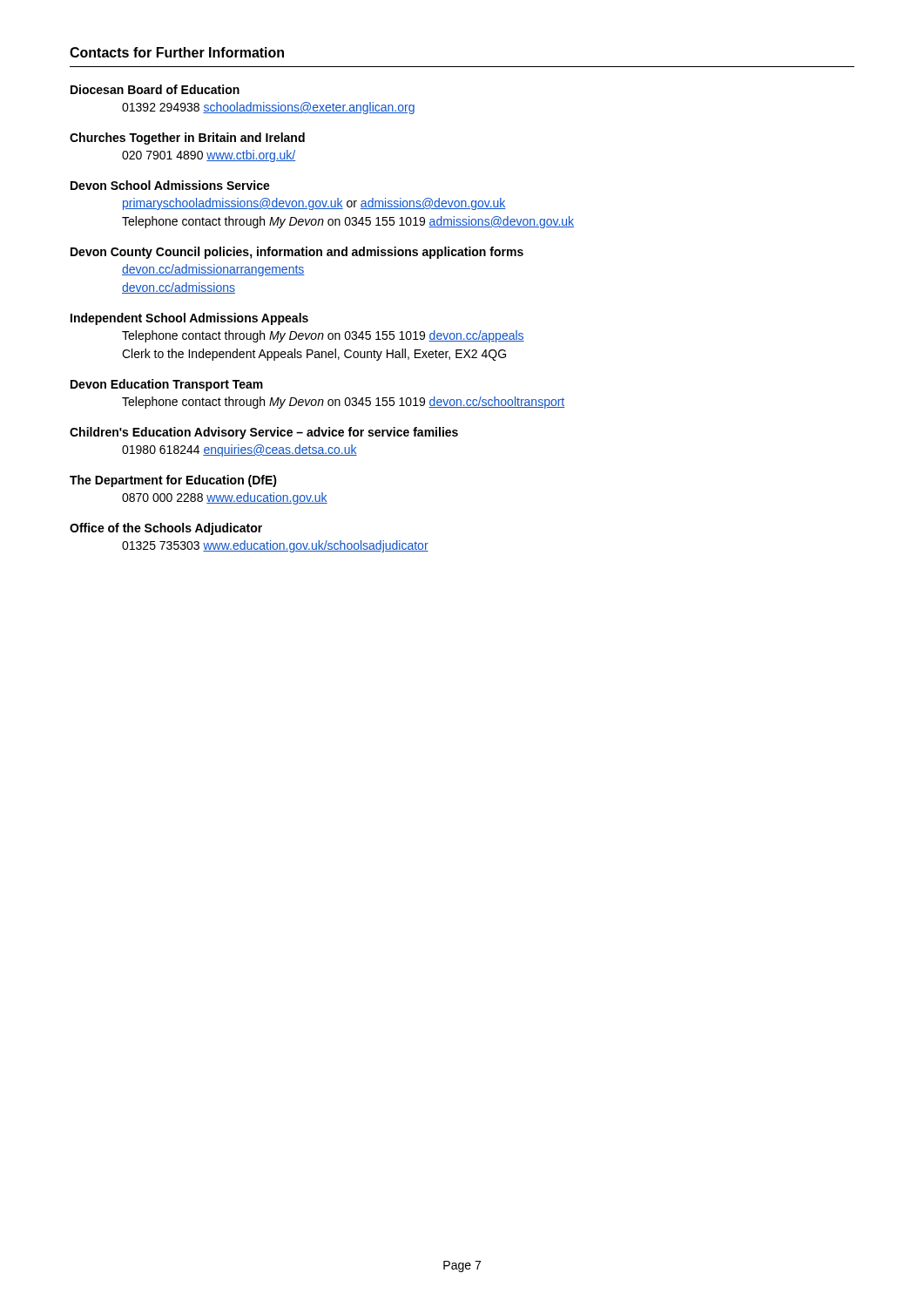Viewport: 924px width, 1307px height.
Task: Find the section header on this page that starts "Churches Together in"
Action: click(187, 138)
